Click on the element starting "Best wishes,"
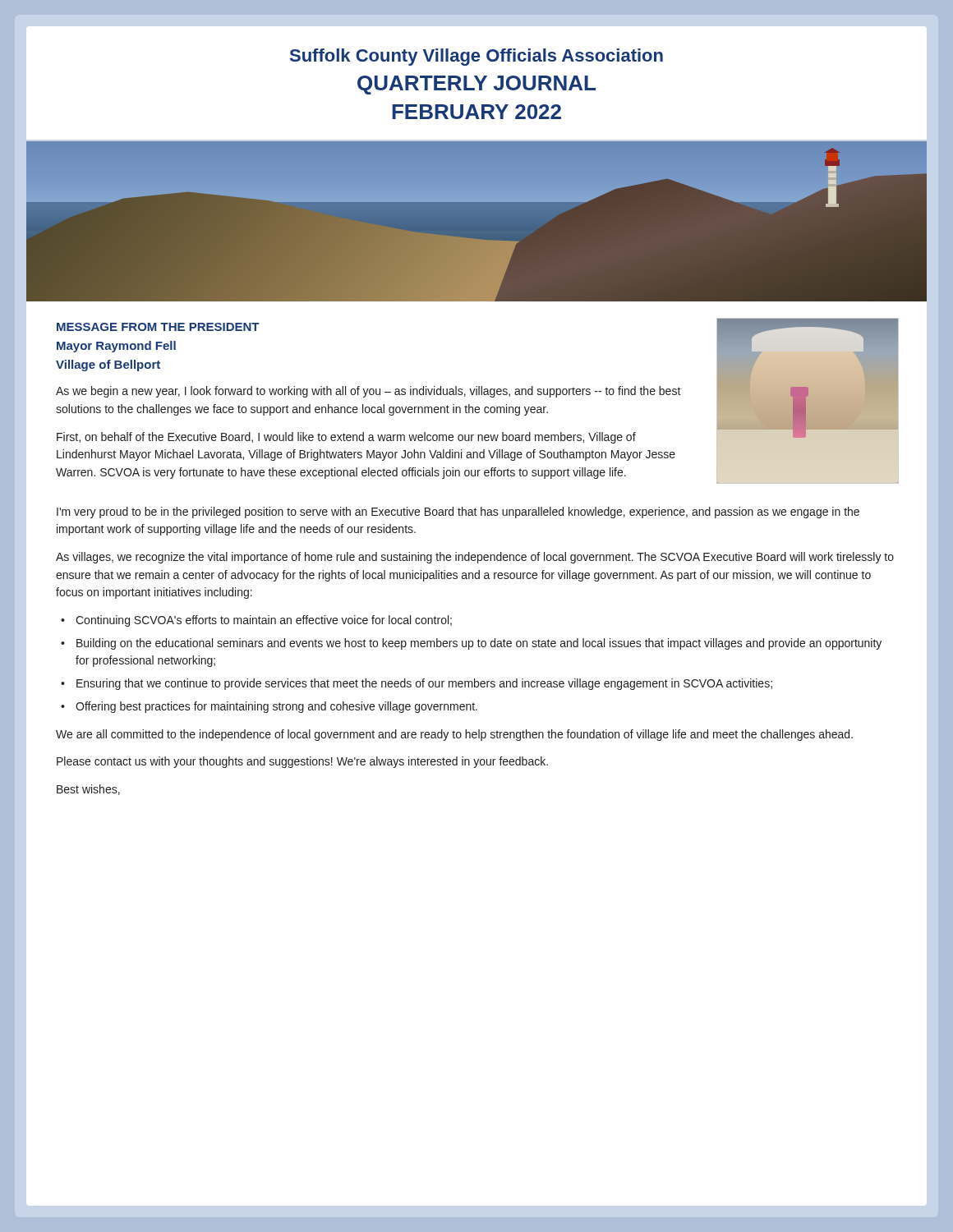This screenshot has height=1232, width=953. click(x=88, y=790)
